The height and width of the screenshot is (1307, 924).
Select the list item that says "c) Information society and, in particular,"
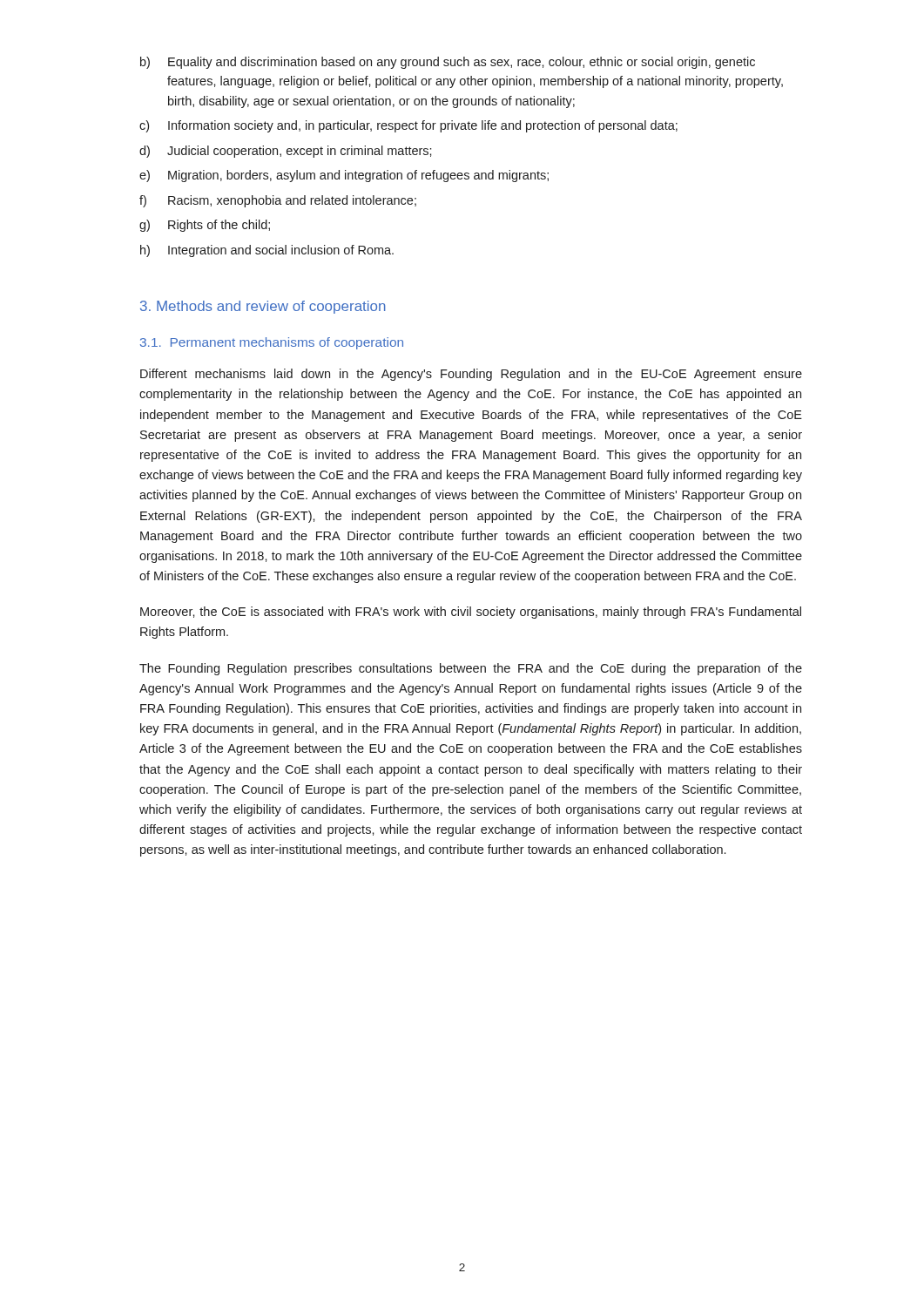point(471,126)
